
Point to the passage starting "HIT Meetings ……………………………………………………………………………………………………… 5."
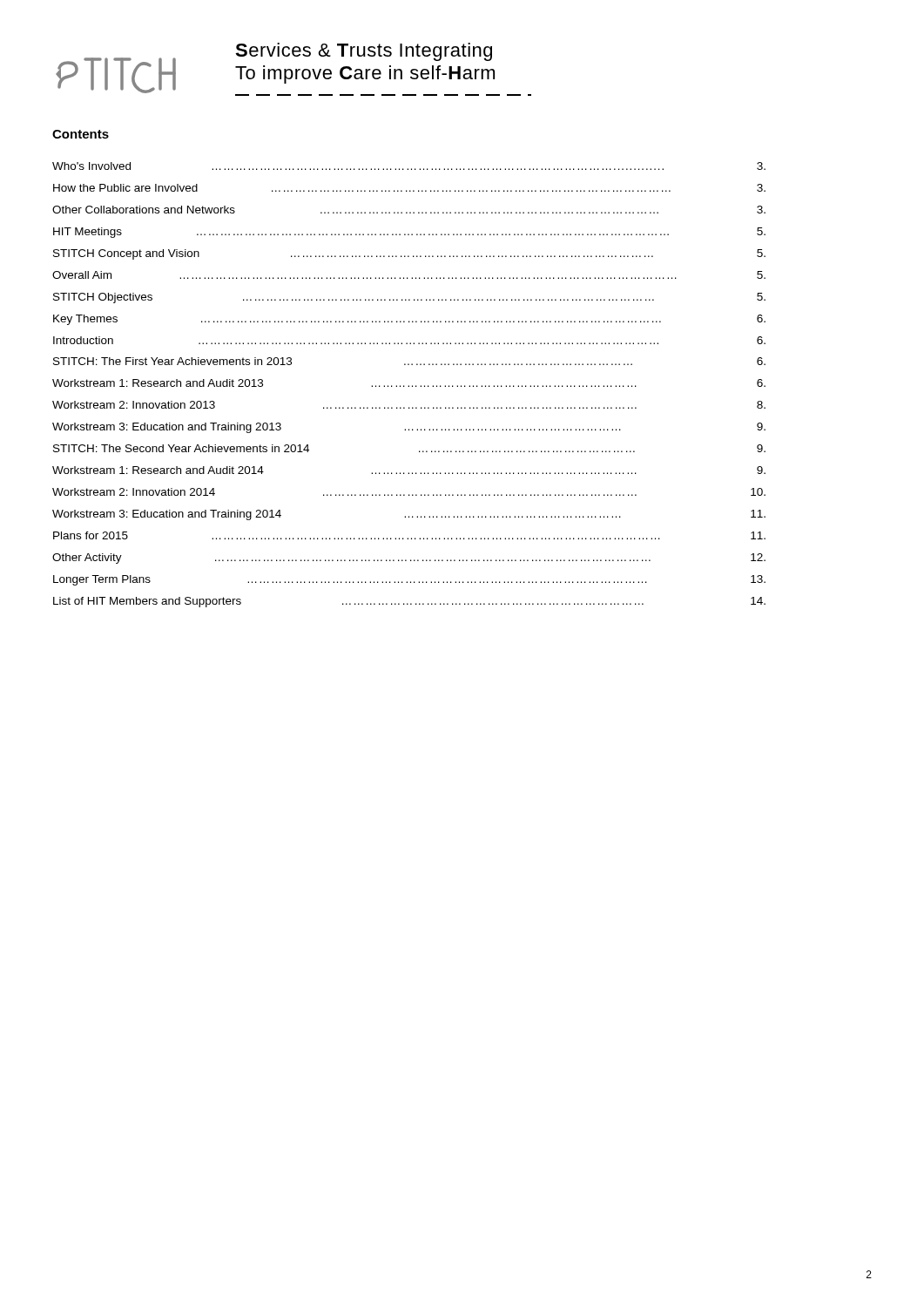pos(409,232)
